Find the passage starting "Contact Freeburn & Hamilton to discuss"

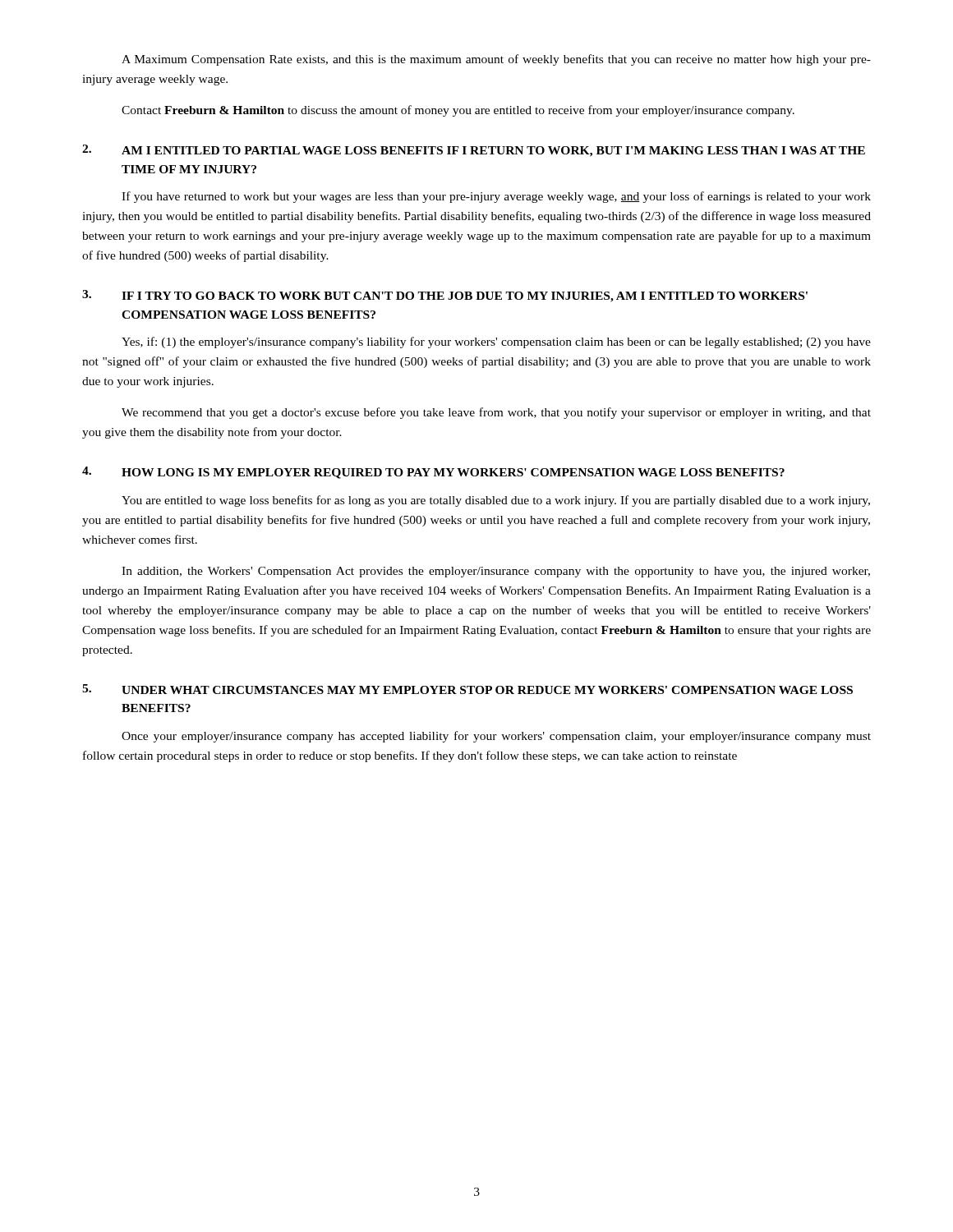click(458, 110)
